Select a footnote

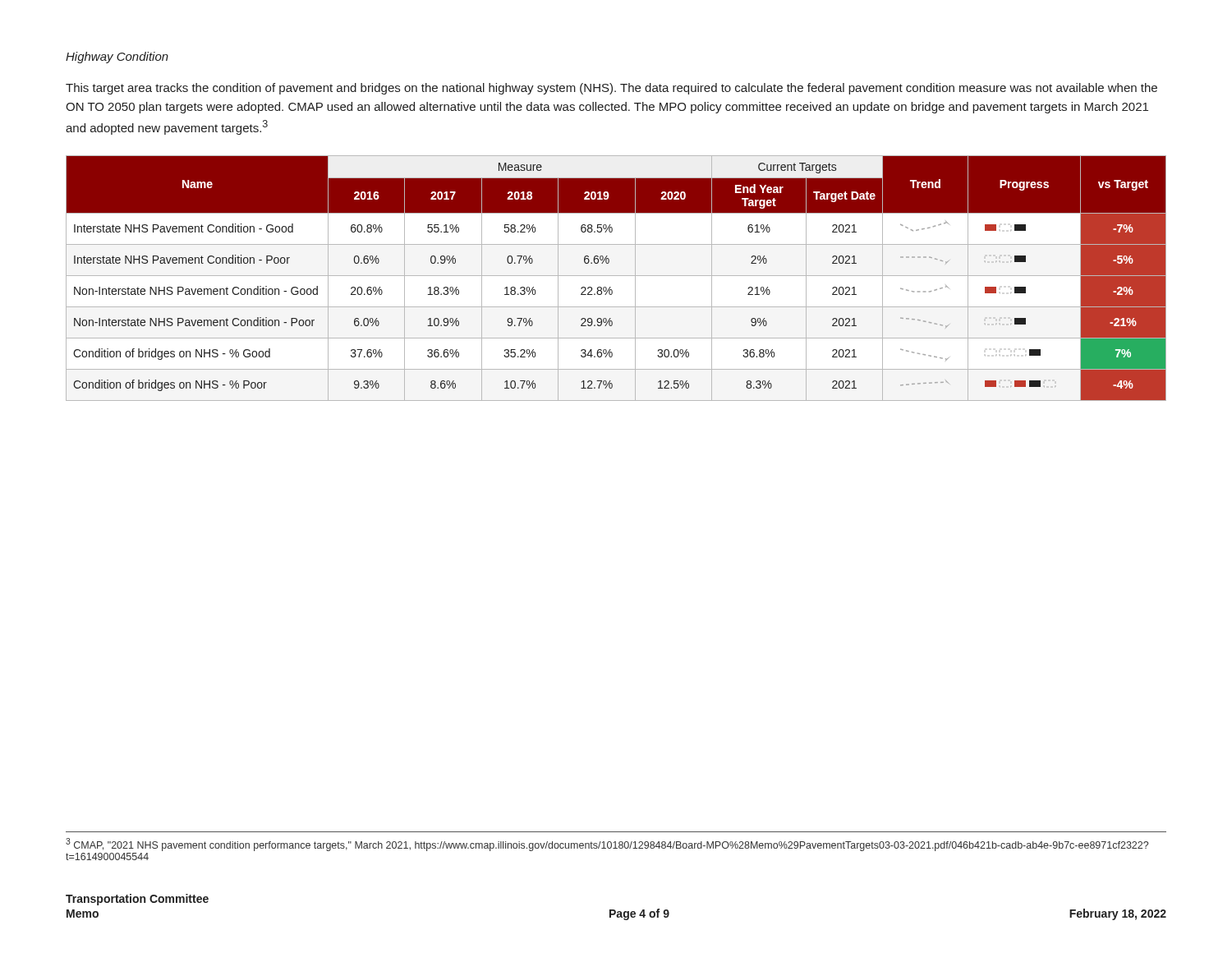(x=607, y=850)
